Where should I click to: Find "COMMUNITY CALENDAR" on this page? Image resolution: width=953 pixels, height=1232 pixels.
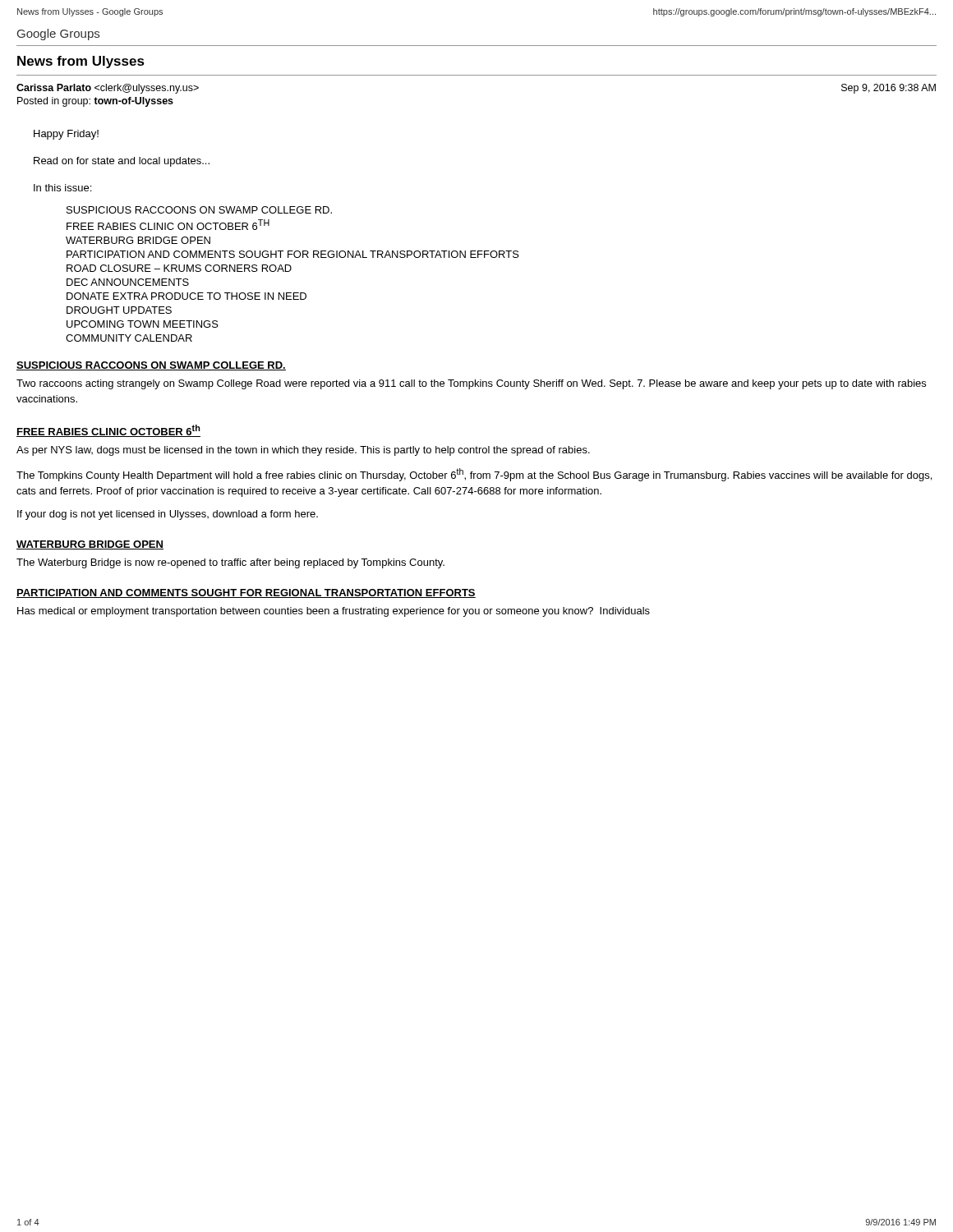[129, 338]
